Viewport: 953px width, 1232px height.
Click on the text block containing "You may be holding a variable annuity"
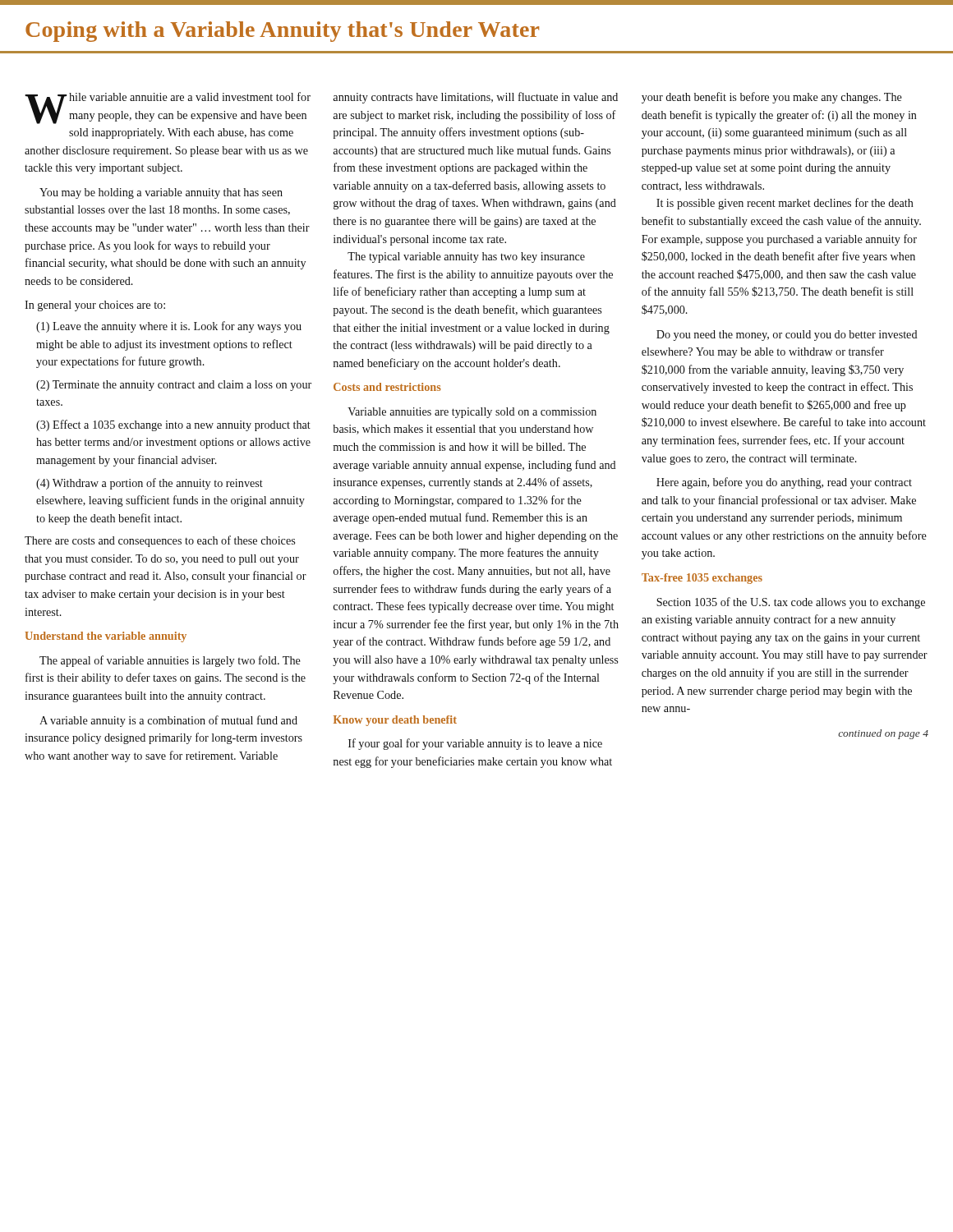[168, 237]
